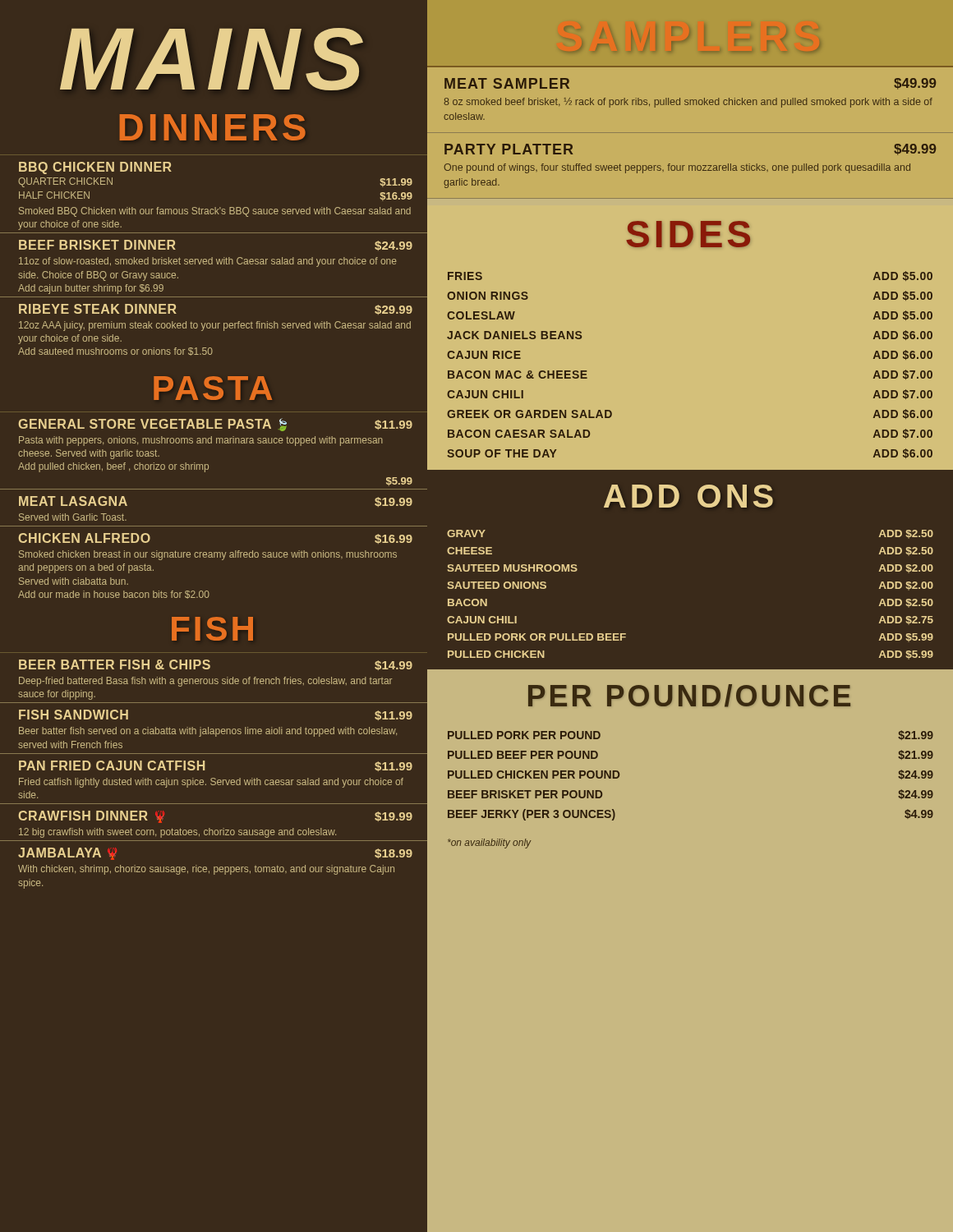953x1232 pixels.
Task: Locate the title
Action: 214,55
